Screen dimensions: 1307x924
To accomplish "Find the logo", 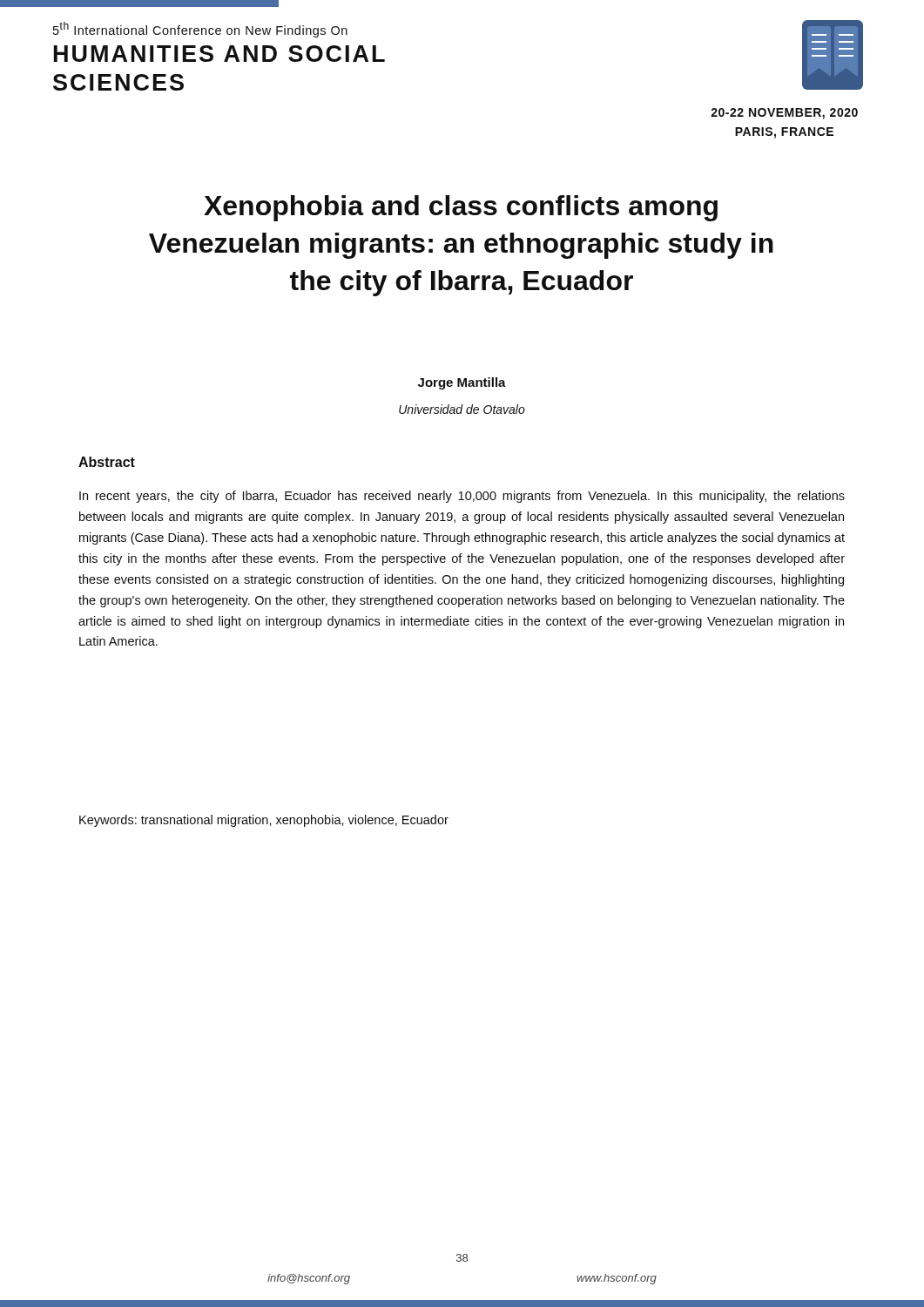I will (833, 57).
